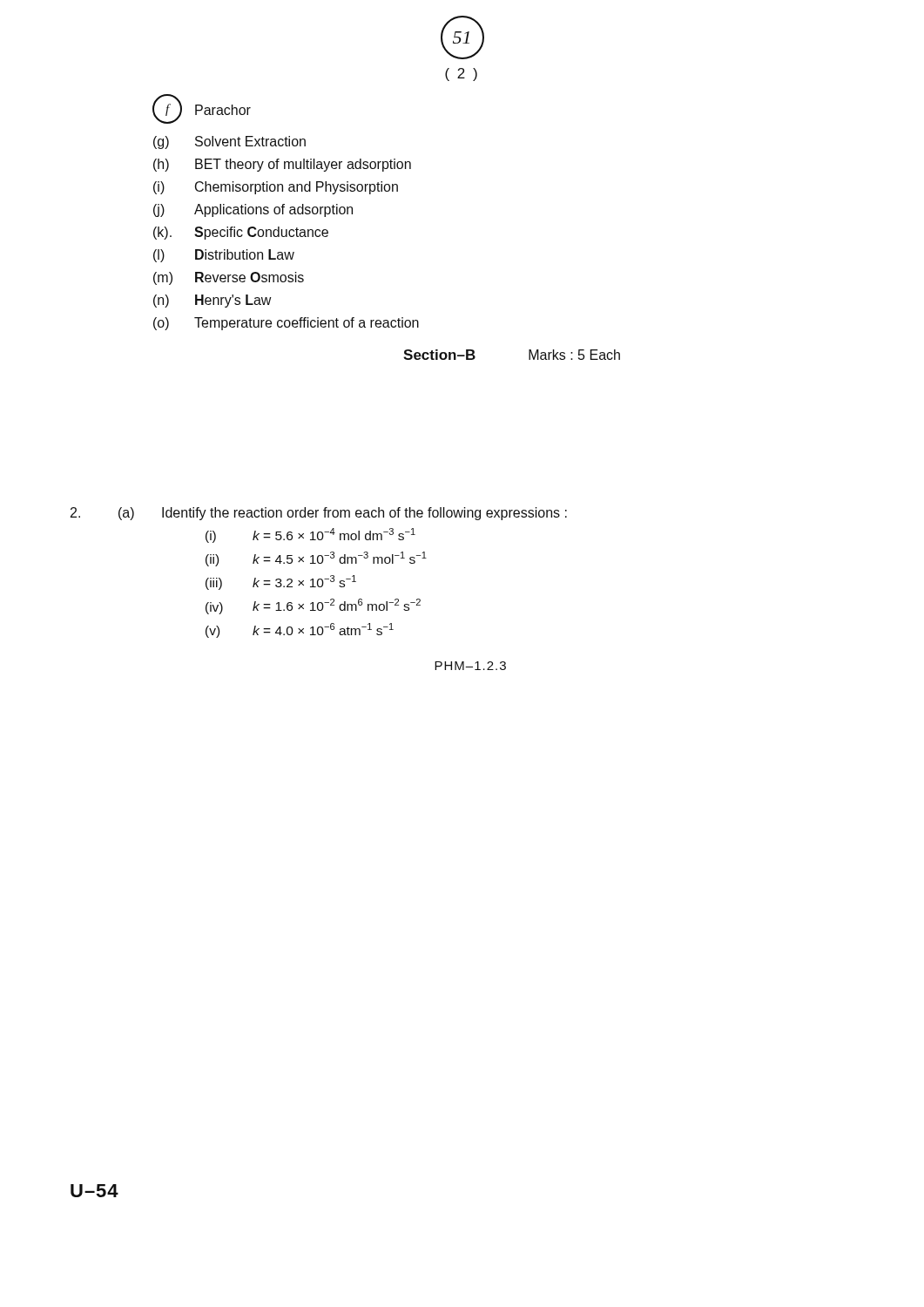Where does it say "(h) BET theory of multilayer adsorption"?

(x=282, y=165)
